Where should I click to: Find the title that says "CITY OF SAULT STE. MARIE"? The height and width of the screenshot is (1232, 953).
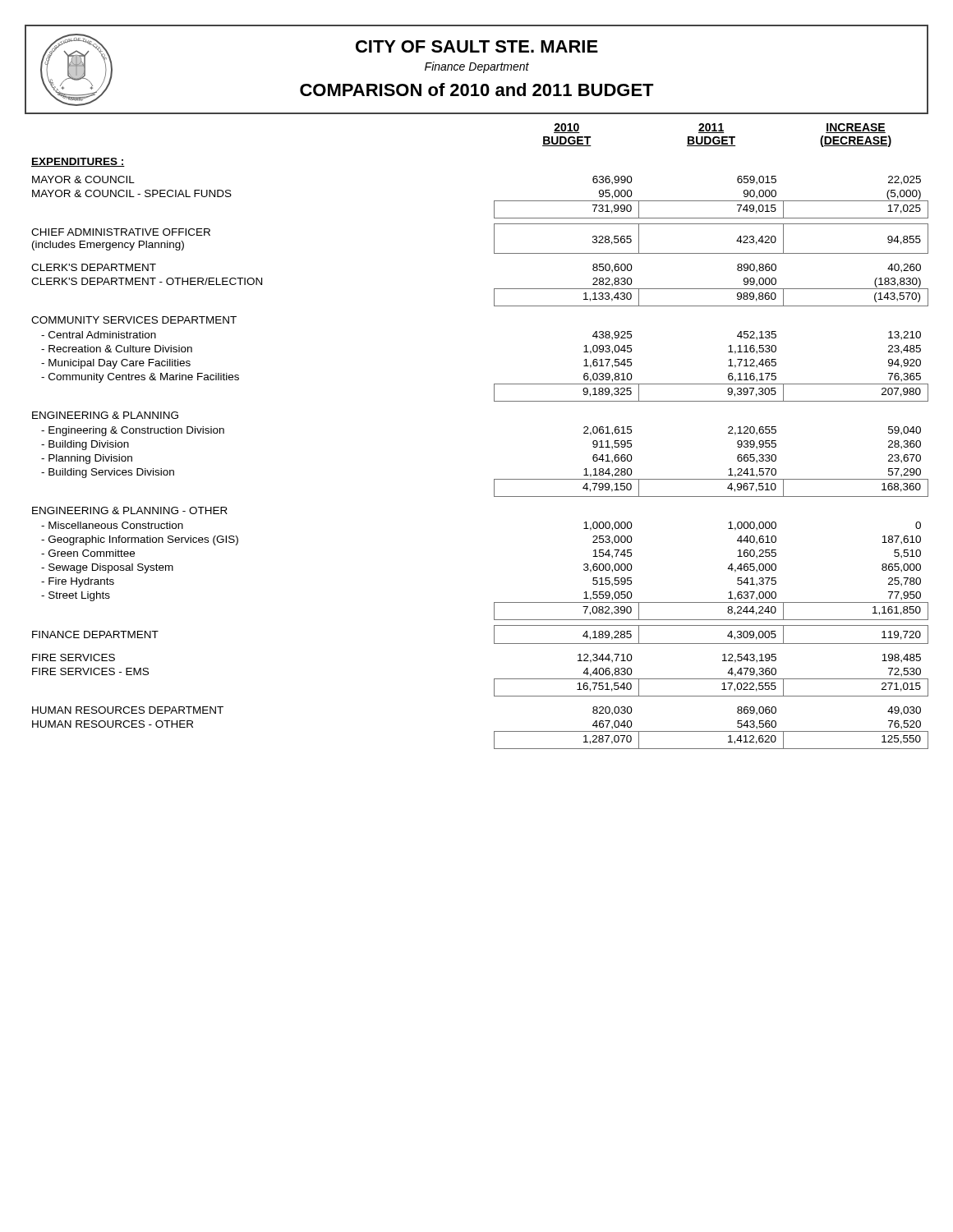point(476,46)
